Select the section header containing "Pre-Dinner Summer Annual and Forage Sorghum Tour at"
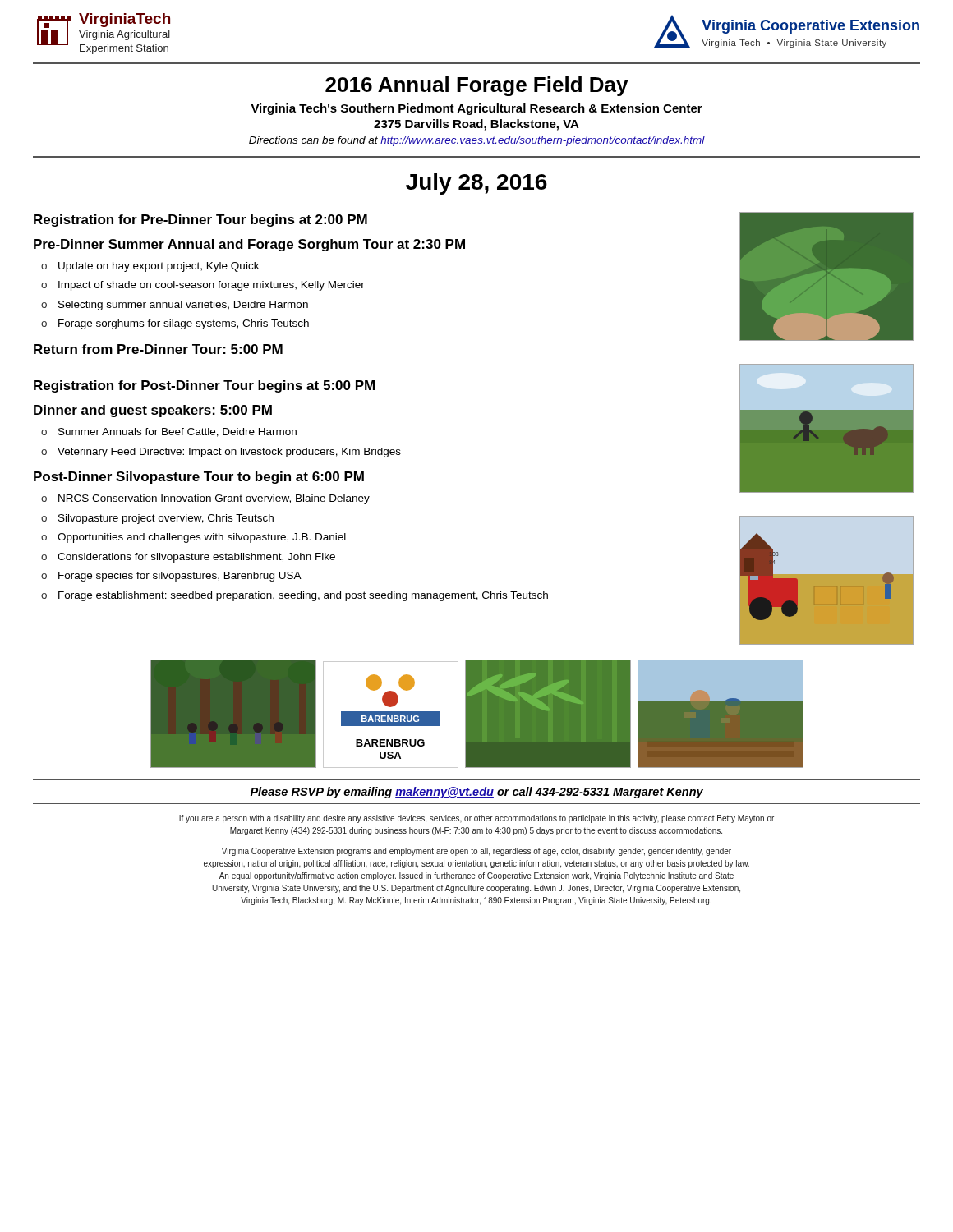 [x=249, y=244]
